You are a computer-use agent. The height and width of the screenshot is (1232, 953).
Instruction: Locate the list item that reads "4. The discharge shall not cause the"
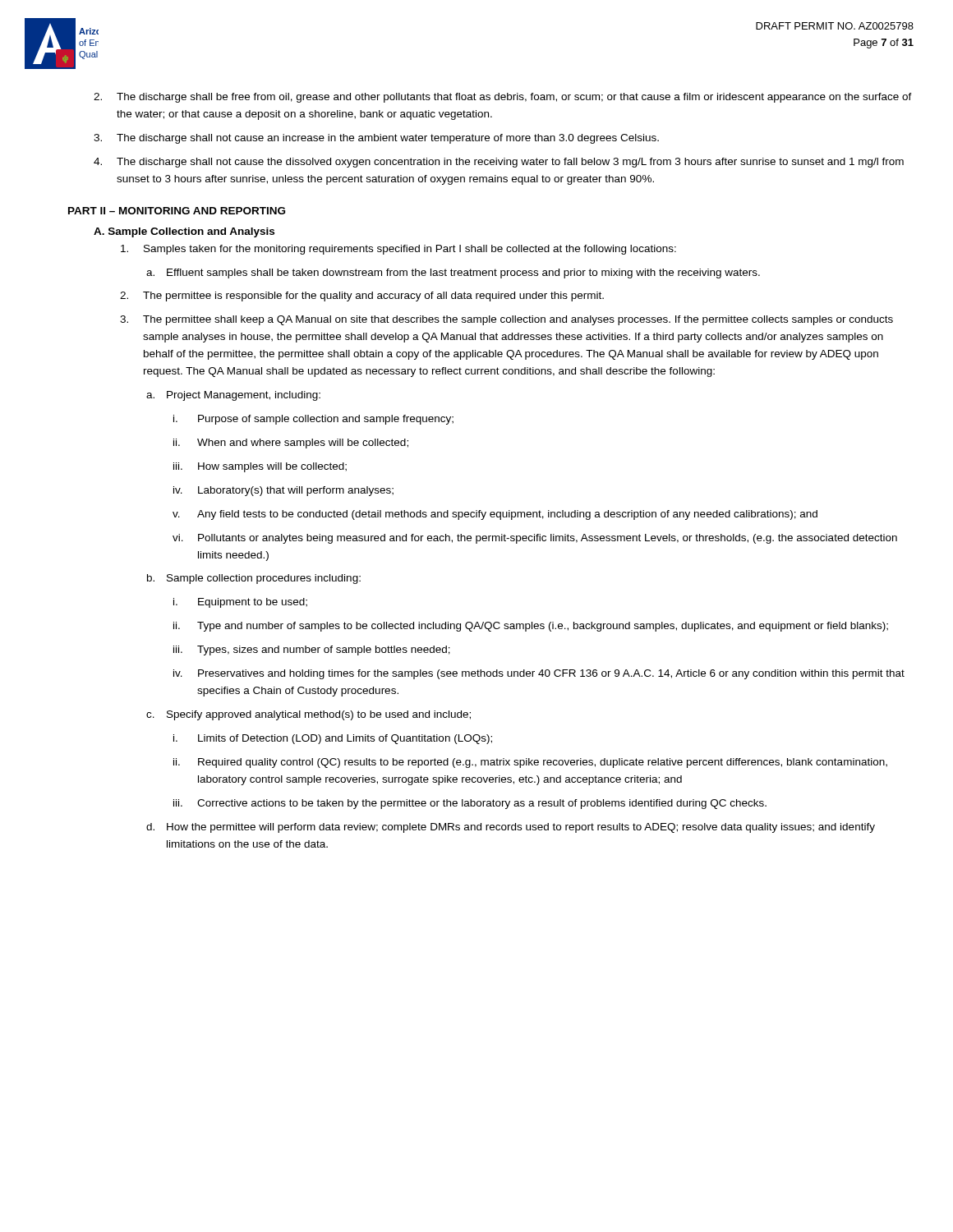click(x=504, y=171)
